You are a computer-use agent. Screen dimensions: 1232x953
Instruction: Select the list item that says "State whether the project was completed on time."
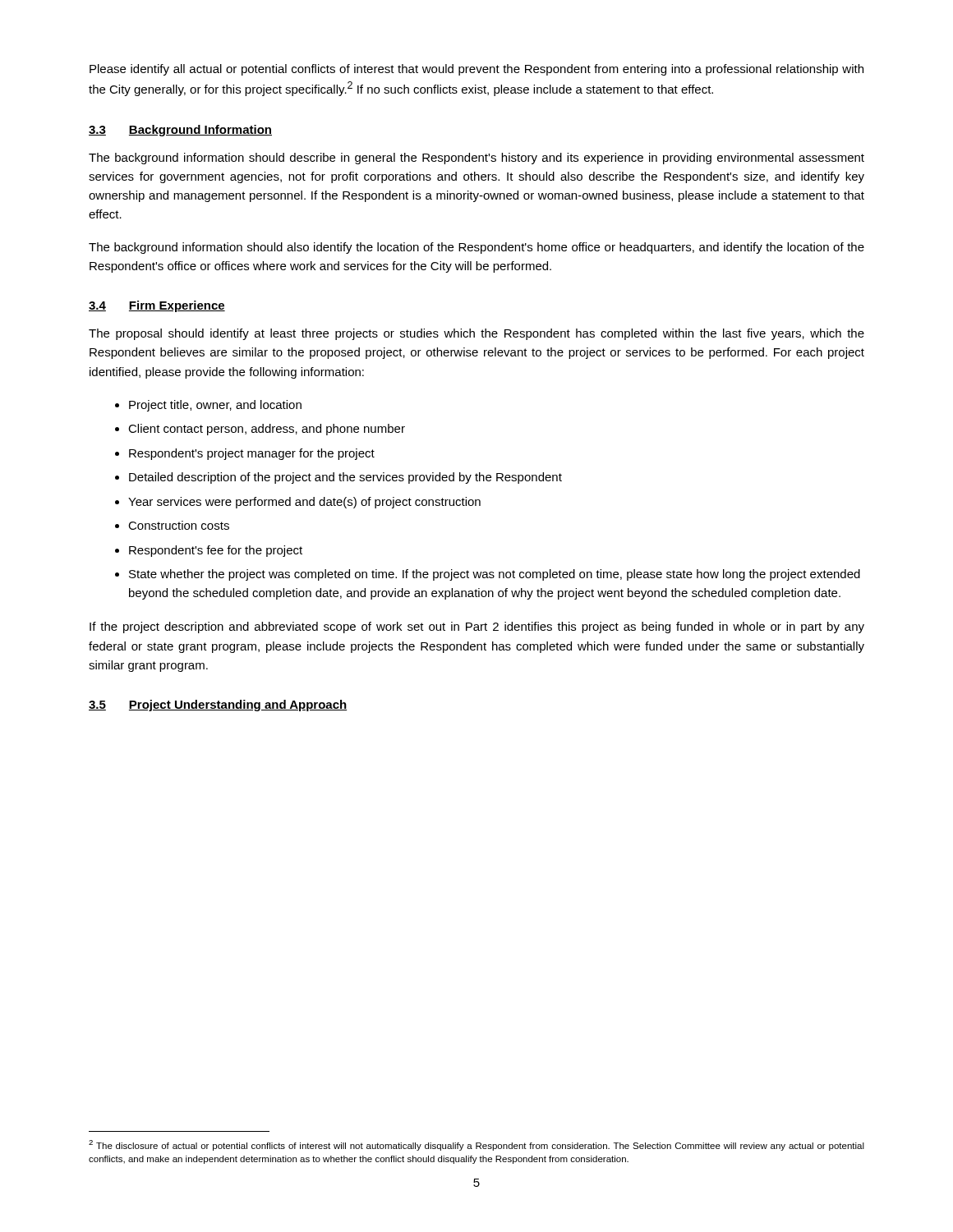click(x=494, y=583)
